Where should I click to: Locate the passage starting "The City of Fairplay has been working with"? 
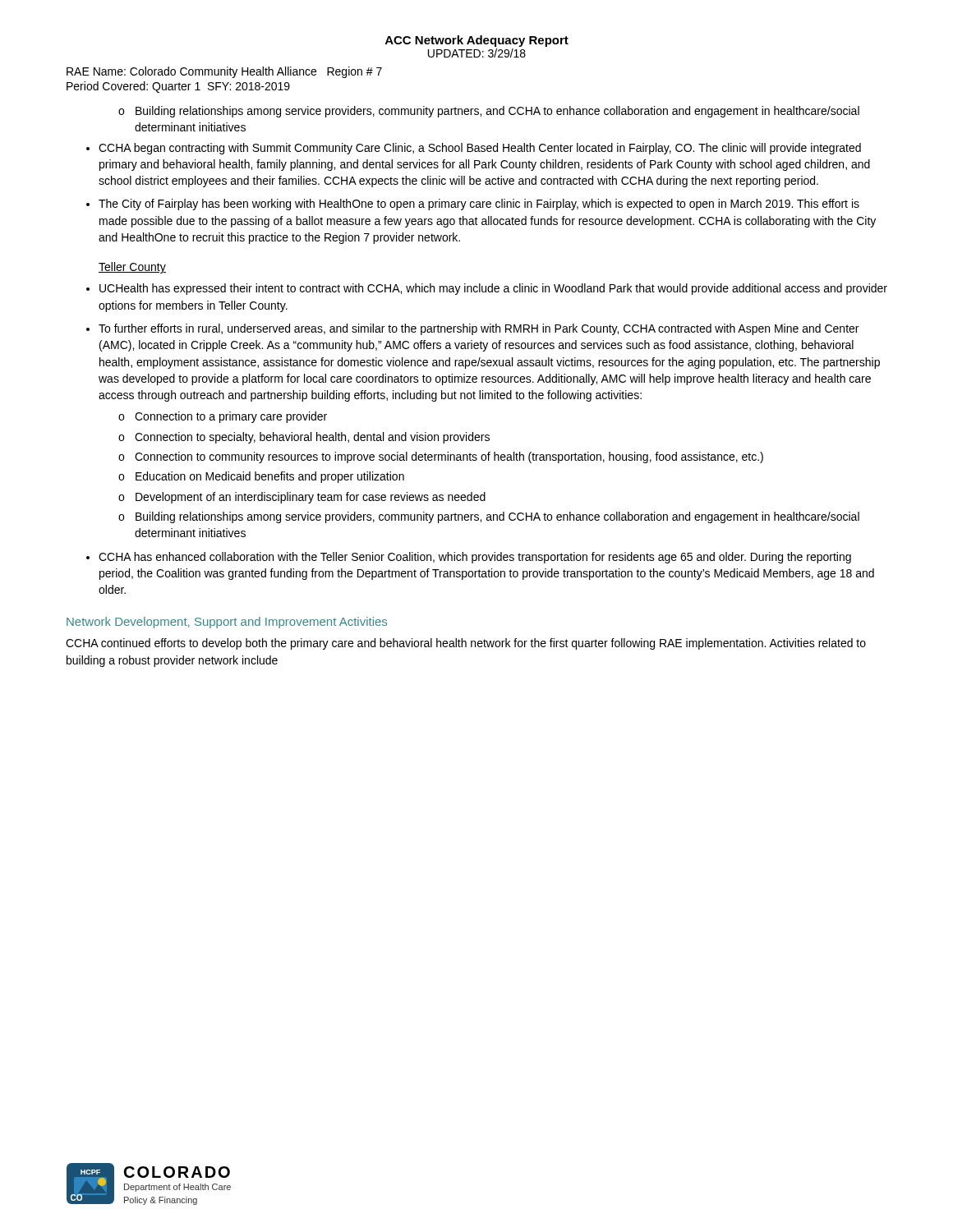(x=487, y=221)
